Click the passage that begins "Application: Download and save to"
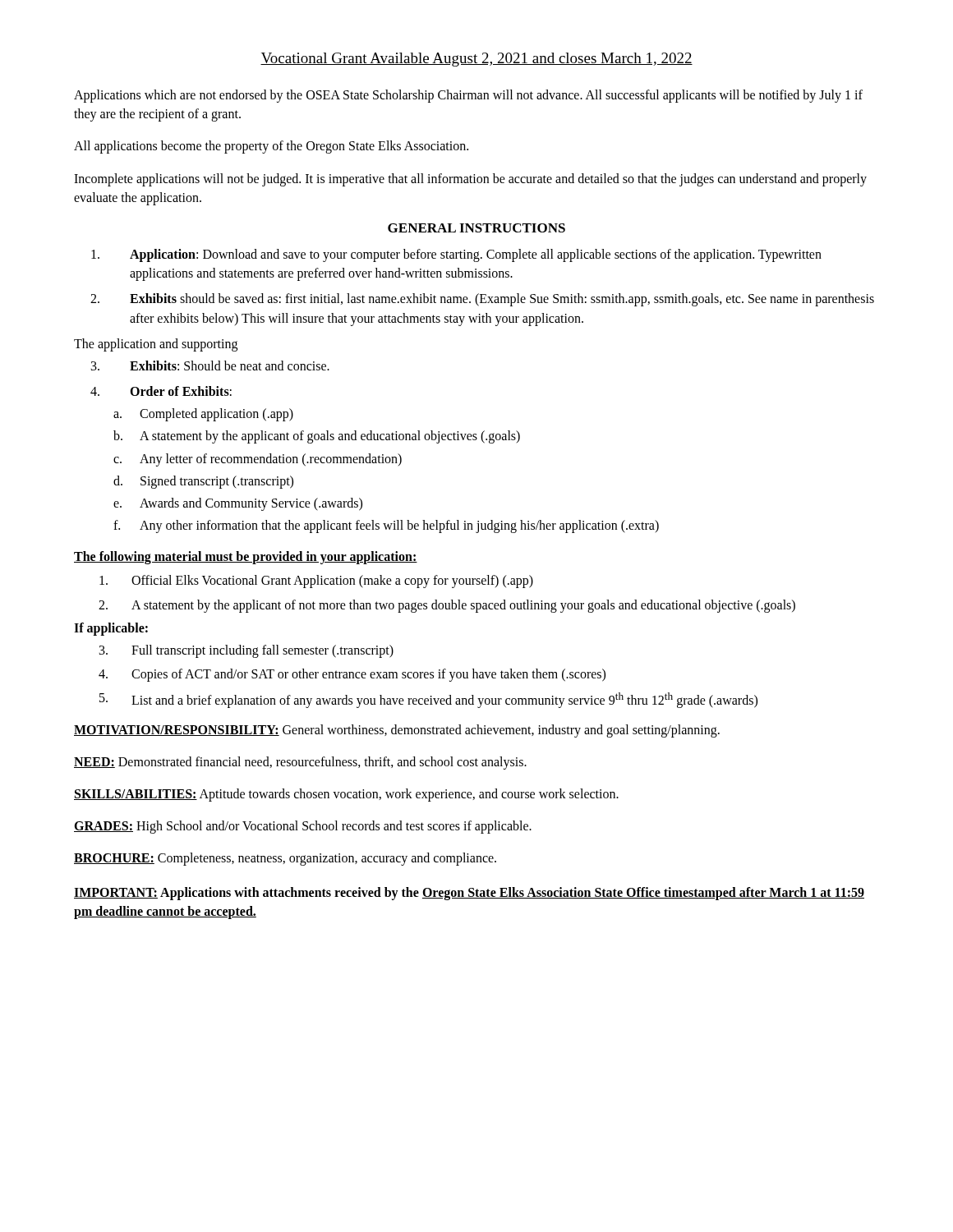The width and height of the screenshot is (953, 1232). (x=476, y=264)
